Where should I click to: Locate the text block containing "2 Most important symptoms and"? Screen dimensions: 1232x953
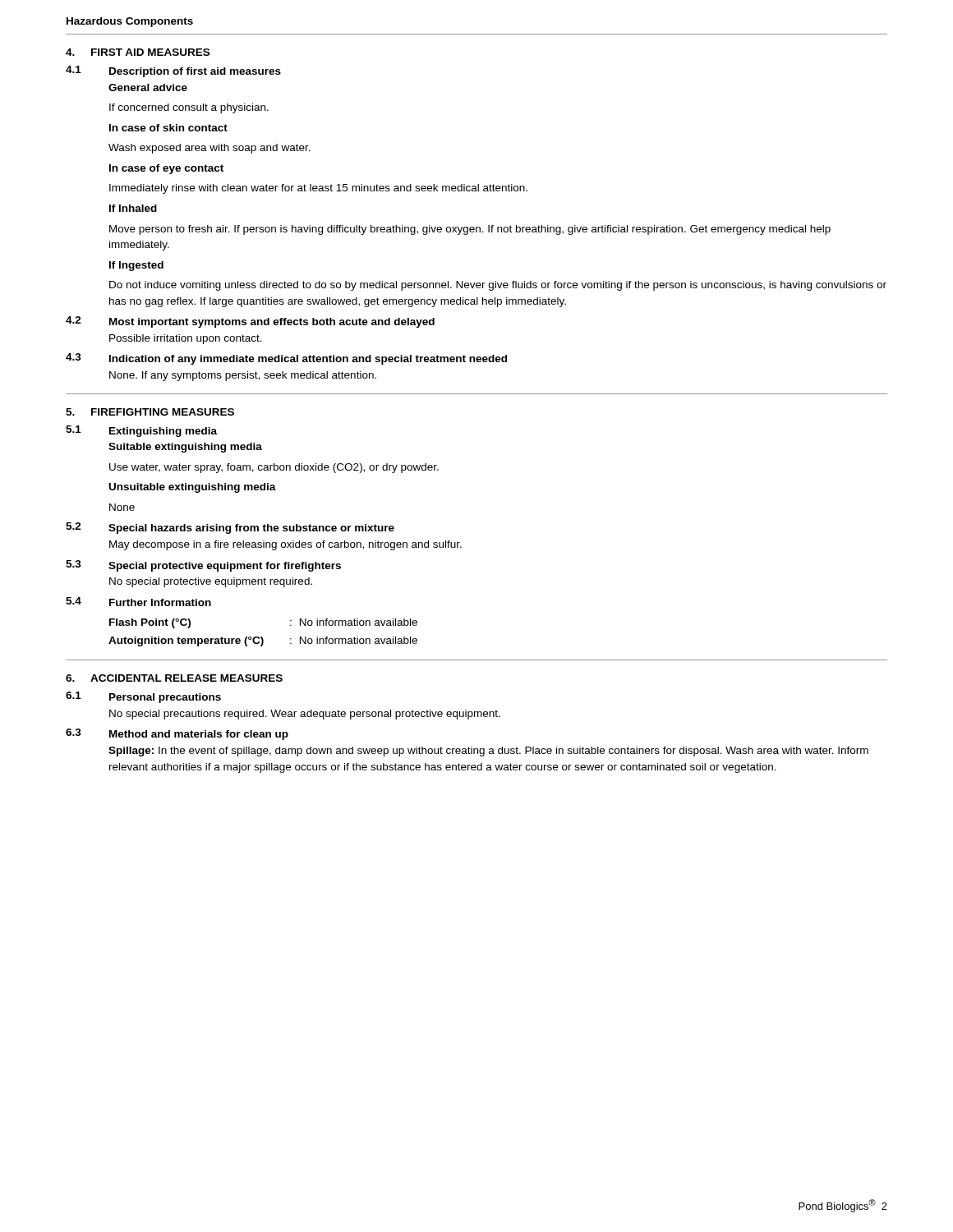(x=250, y=322)
